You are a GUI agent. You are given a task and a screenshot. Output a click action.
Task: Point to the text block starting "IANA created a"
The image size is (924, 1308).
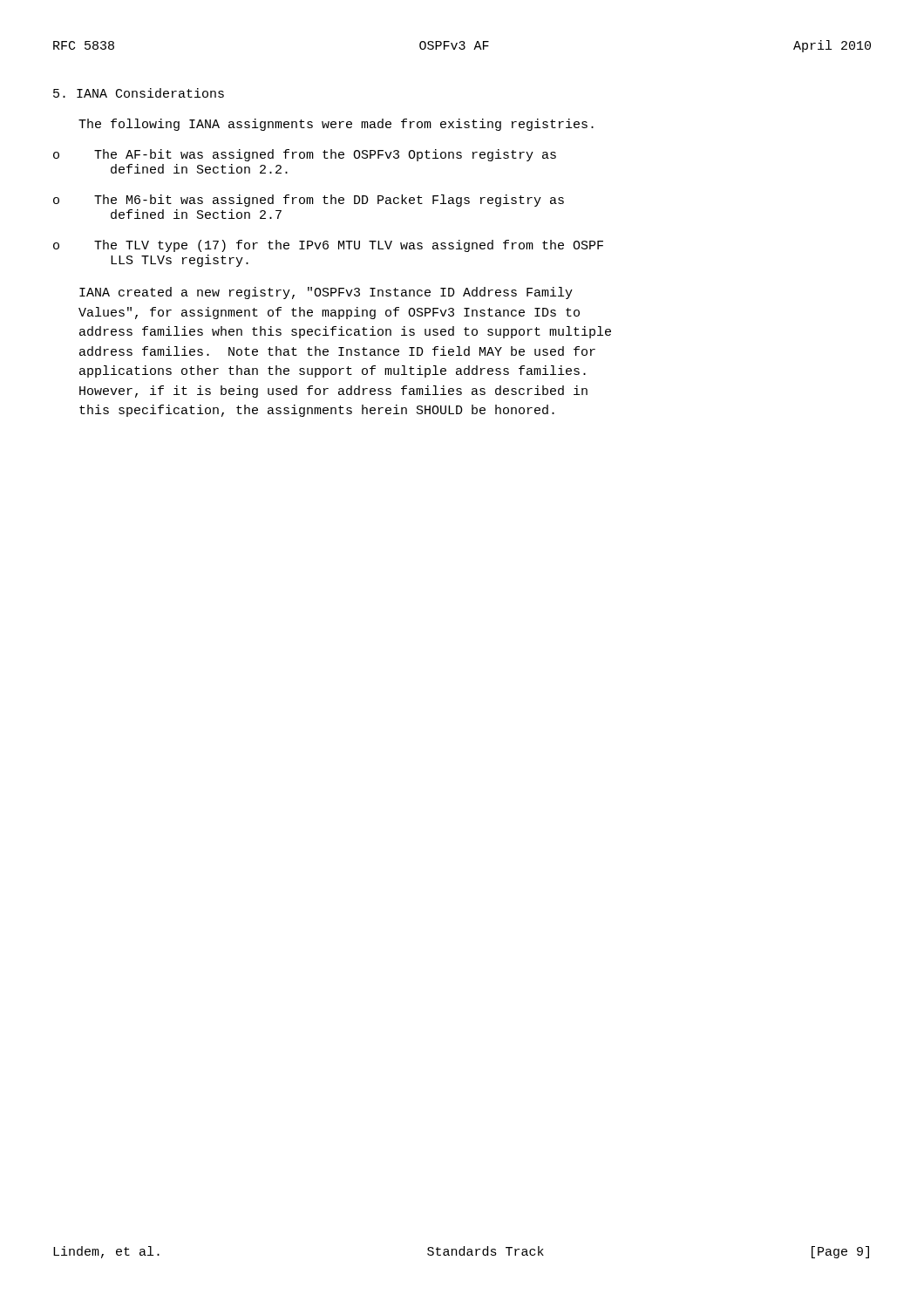pyautogui.click(x=345, y=352)
